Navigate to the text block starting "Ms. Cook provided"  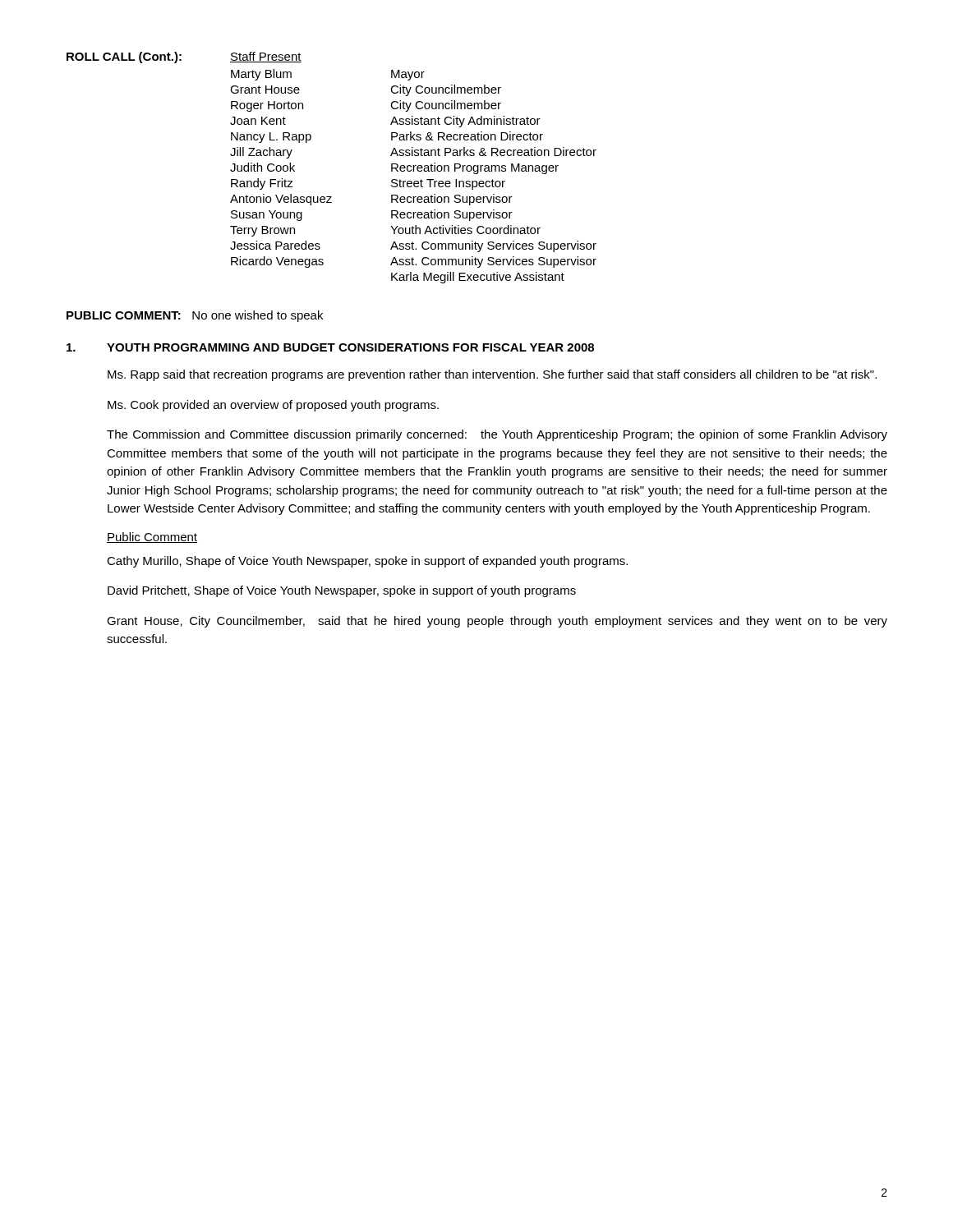273,404
